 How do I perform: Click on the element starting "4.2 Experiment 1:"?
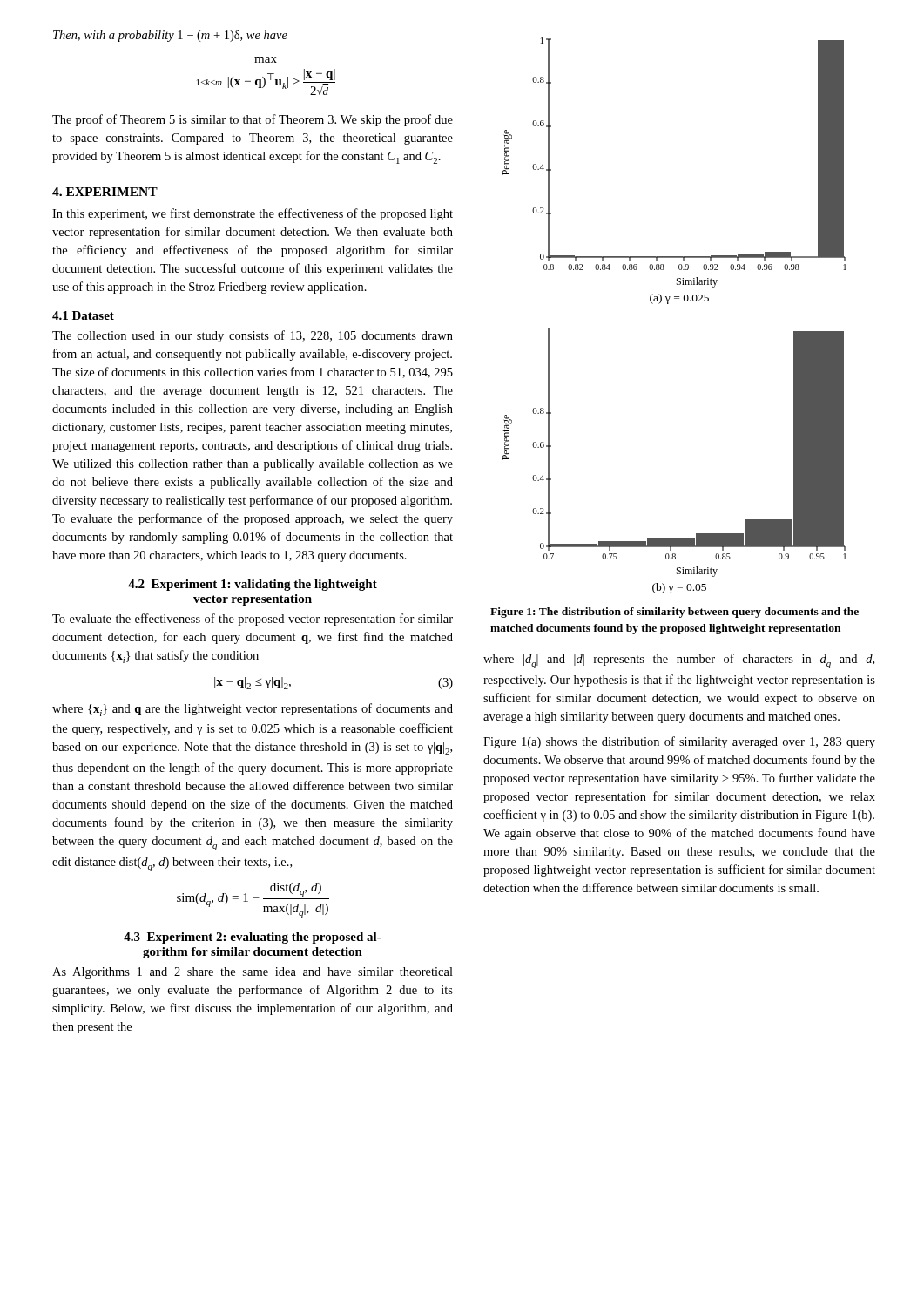[253, 591]
